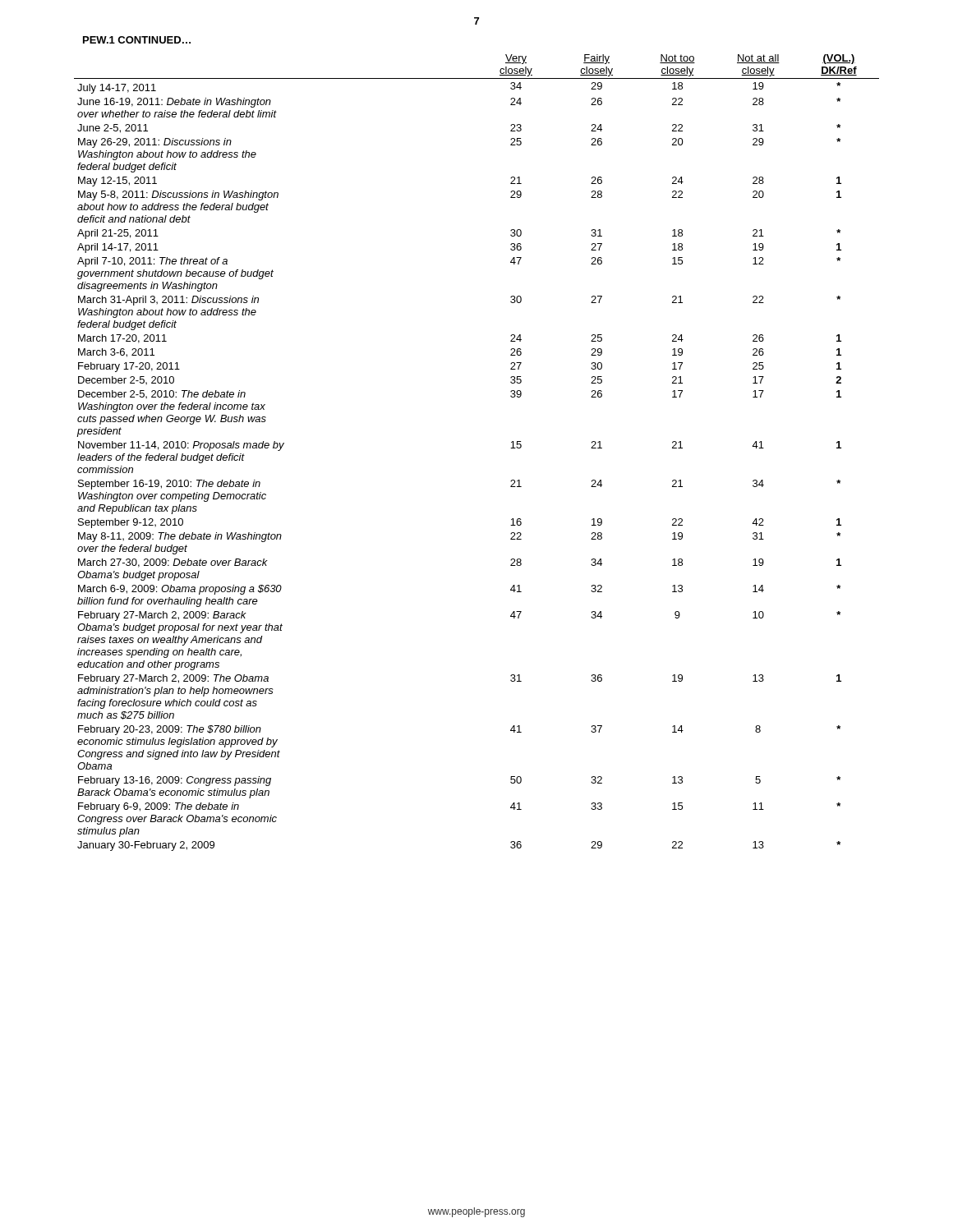Find the table
Viewport: 953px width, 1232px height.
(x=476, y=451)
